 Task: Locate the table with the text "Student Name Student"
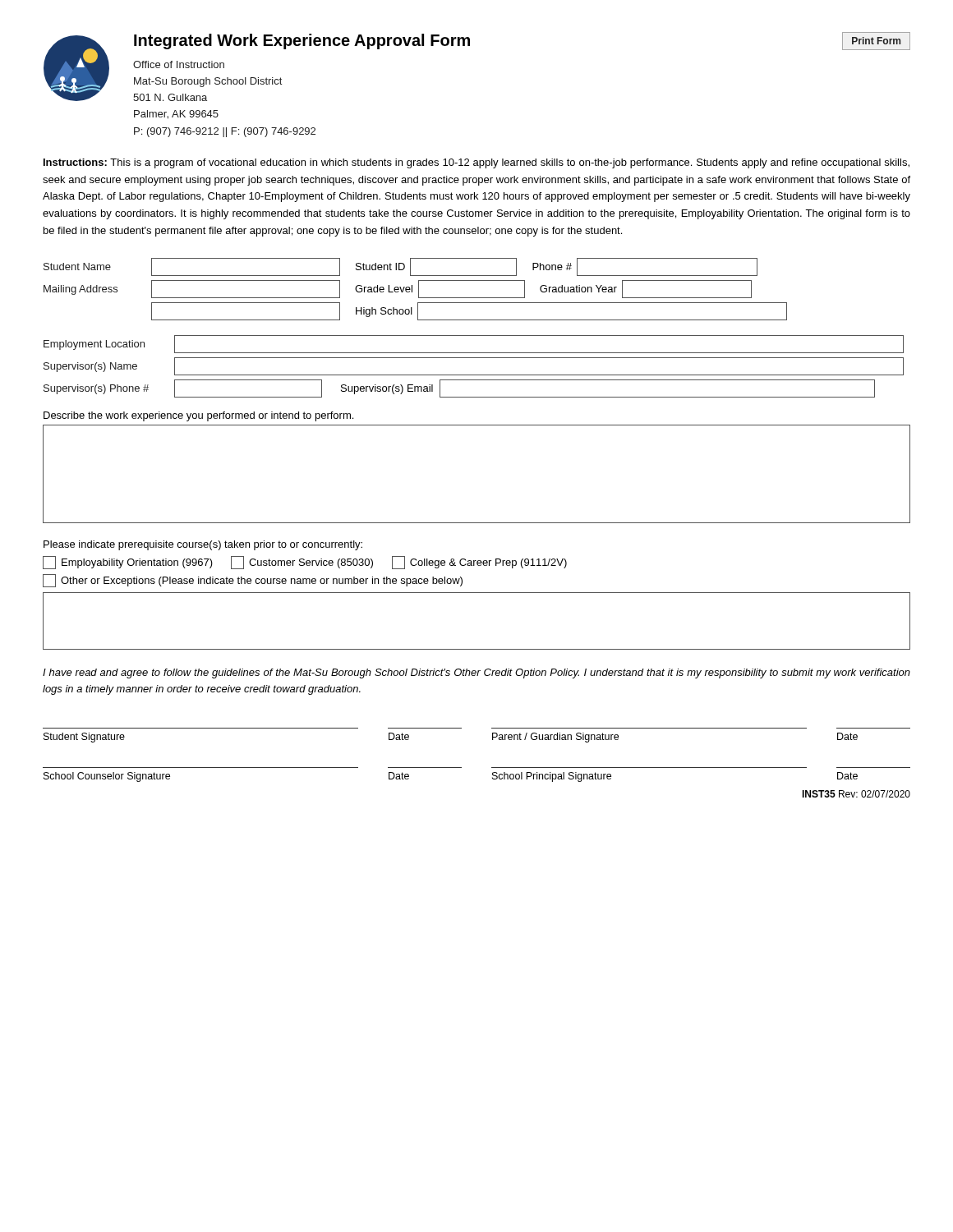pyautogui.click(x=476, y=289)
